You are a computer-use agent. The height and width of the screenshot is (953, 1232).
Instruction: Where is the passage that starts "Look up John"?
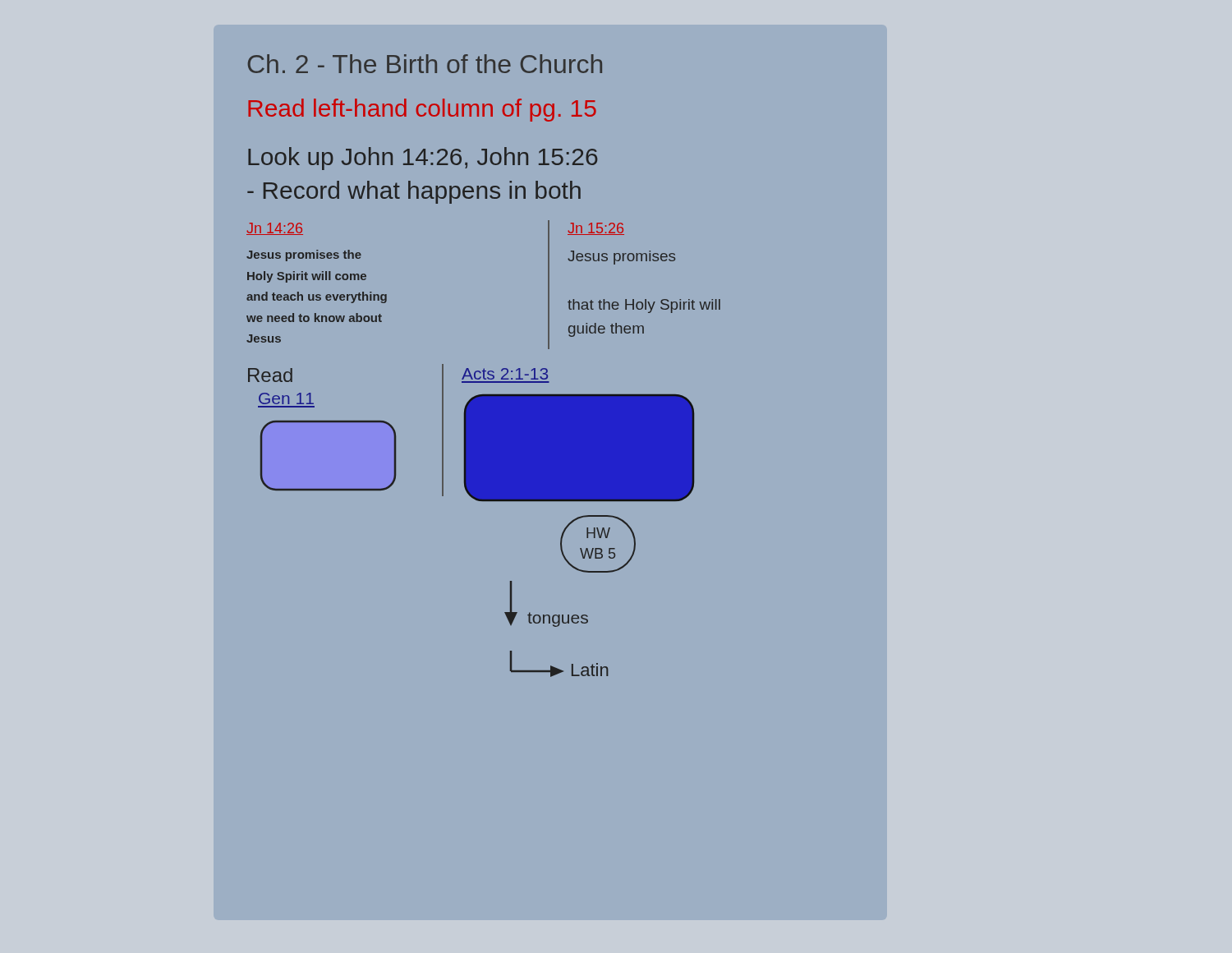[422, 173]
